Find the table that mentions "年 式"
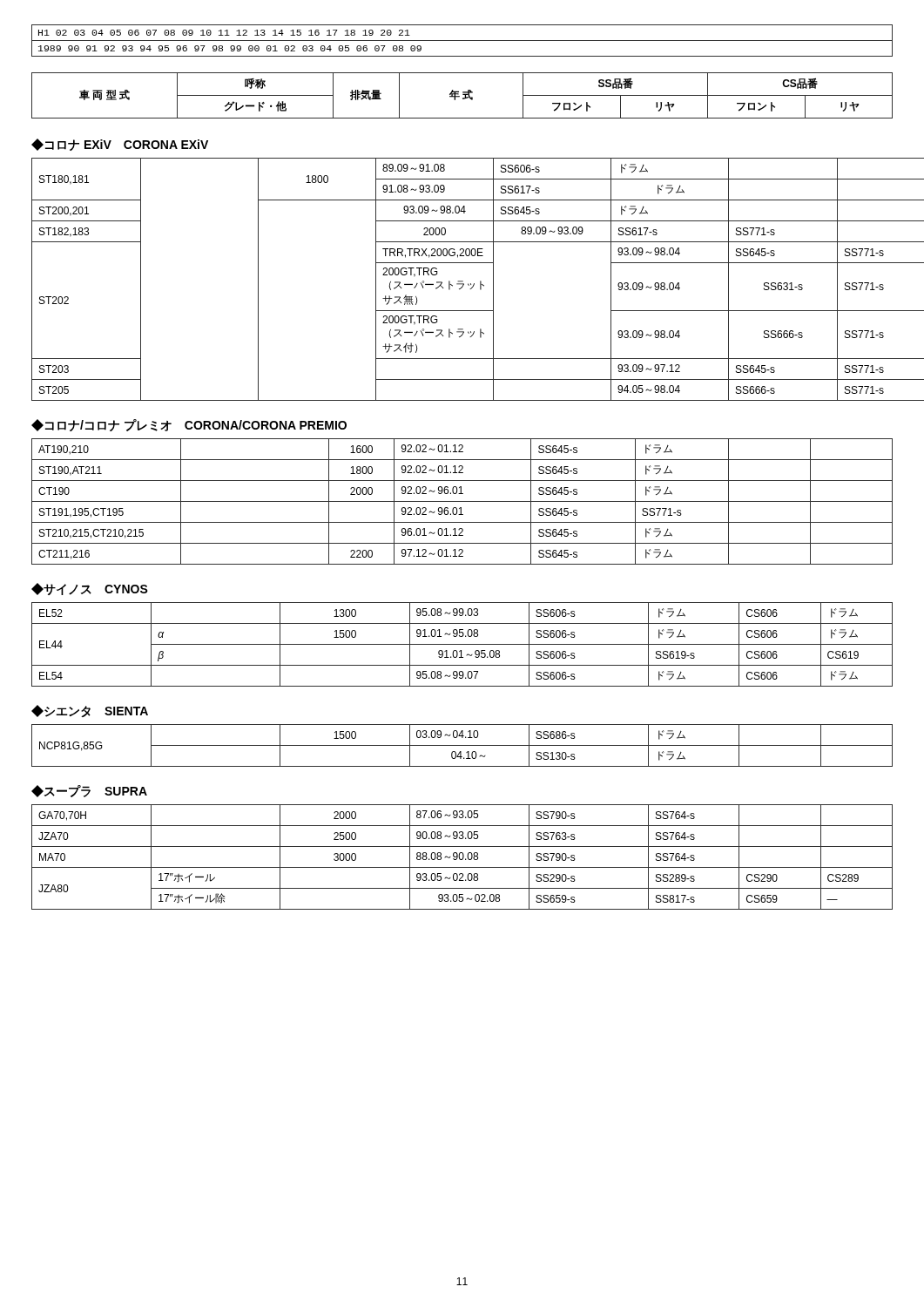The width and height of the screenshot is (924, 1307). [462, 95]
